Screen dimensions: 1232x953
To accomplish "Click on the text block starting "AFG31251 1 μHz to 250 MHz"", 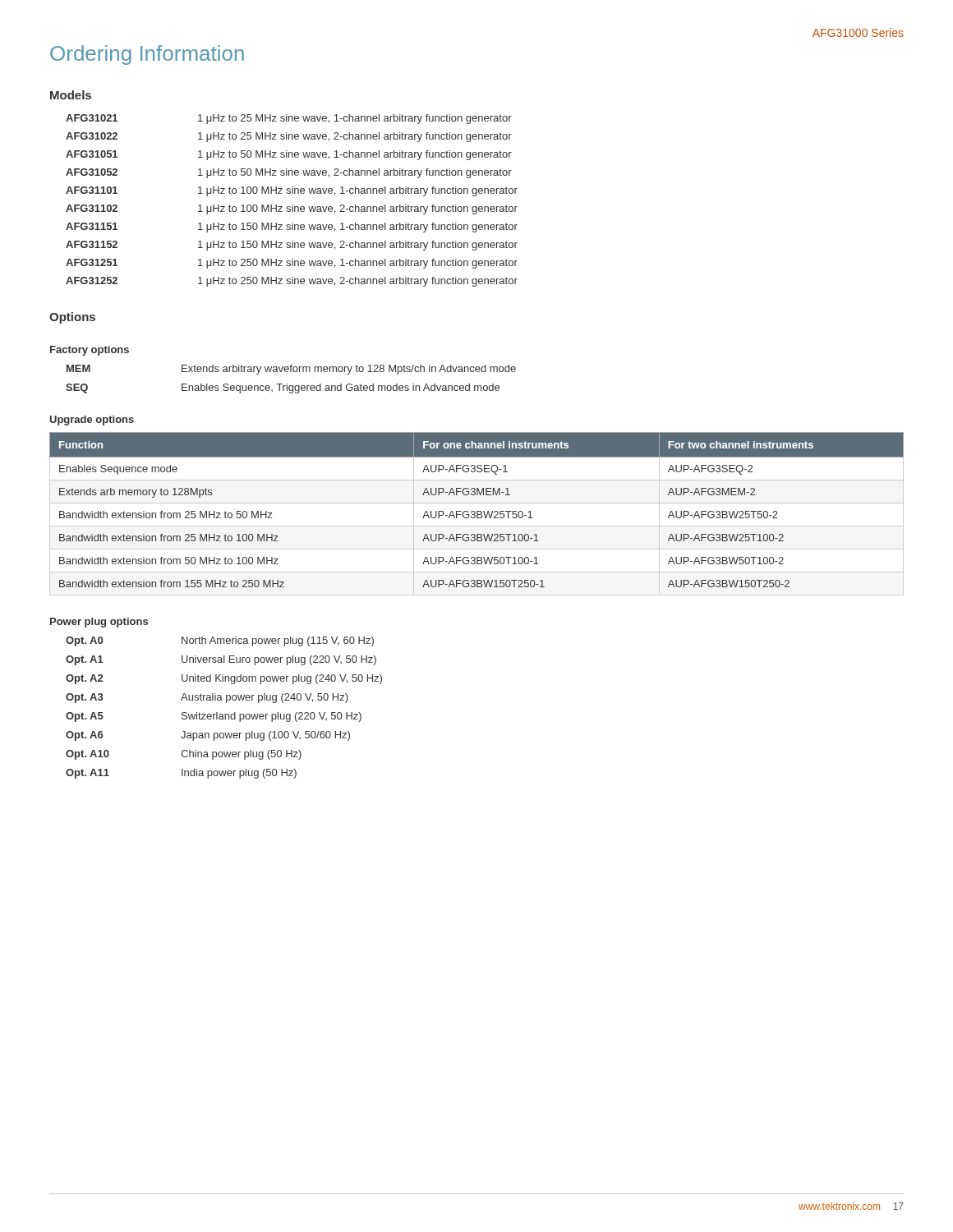I will point(476,262).
